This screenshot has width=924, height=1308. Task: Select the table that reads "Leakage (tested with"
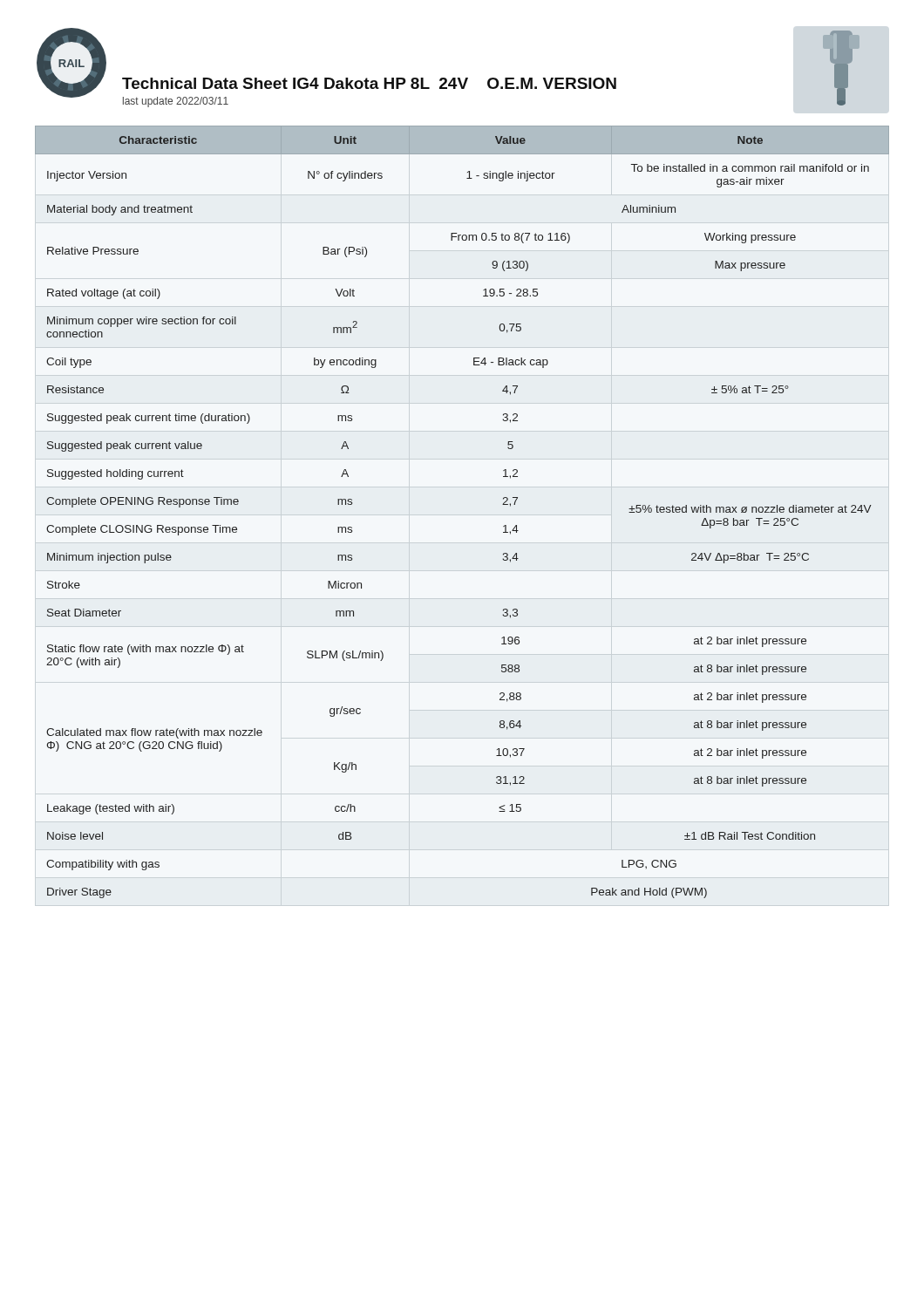[462, 516]
